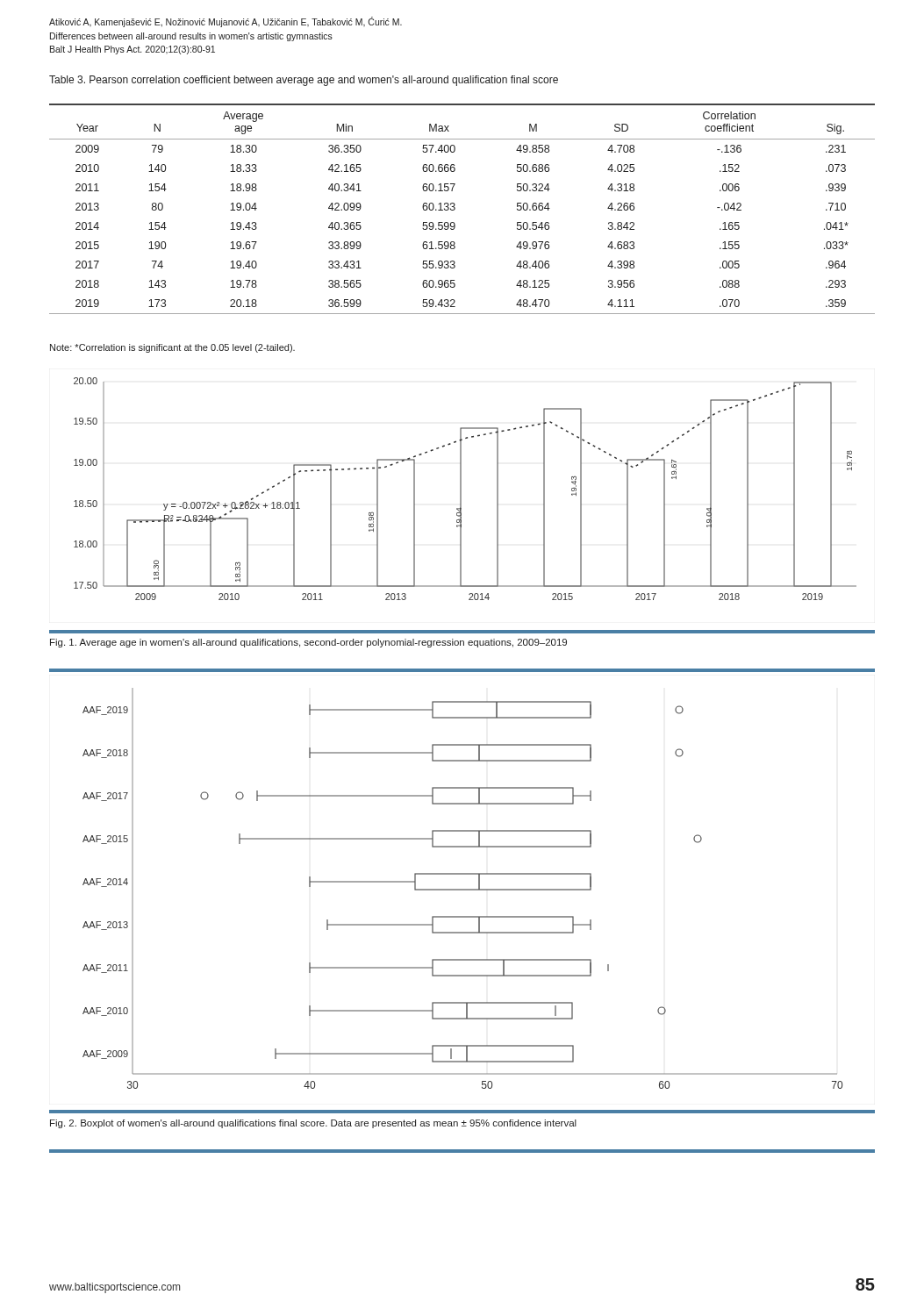Image resolution: width=924 pixels, height=1316 pixels.
Task: Find a table
Action: point(462,209)
